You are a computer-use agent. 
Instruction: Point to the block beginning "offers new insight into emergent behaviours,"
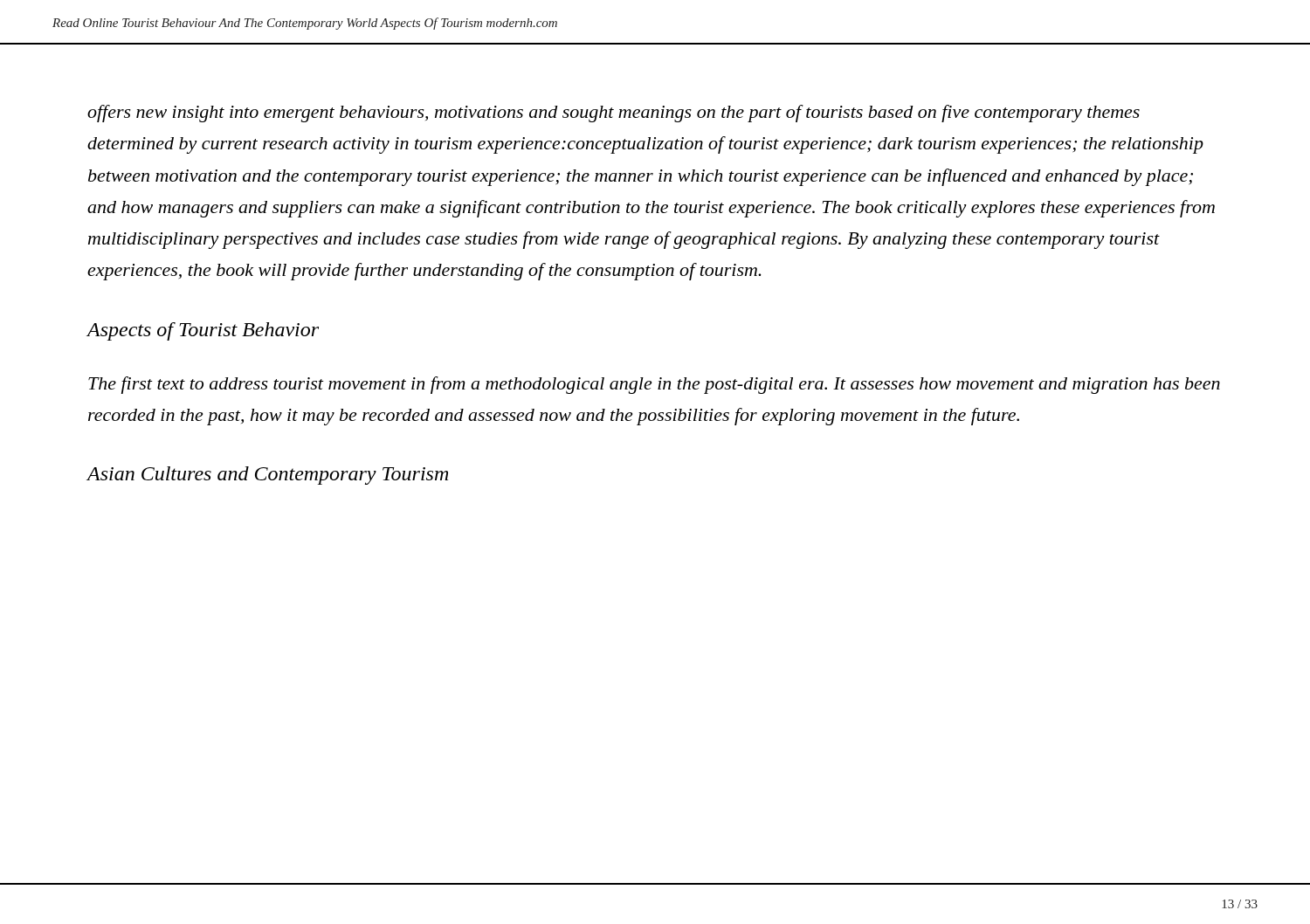coord(651,191)
